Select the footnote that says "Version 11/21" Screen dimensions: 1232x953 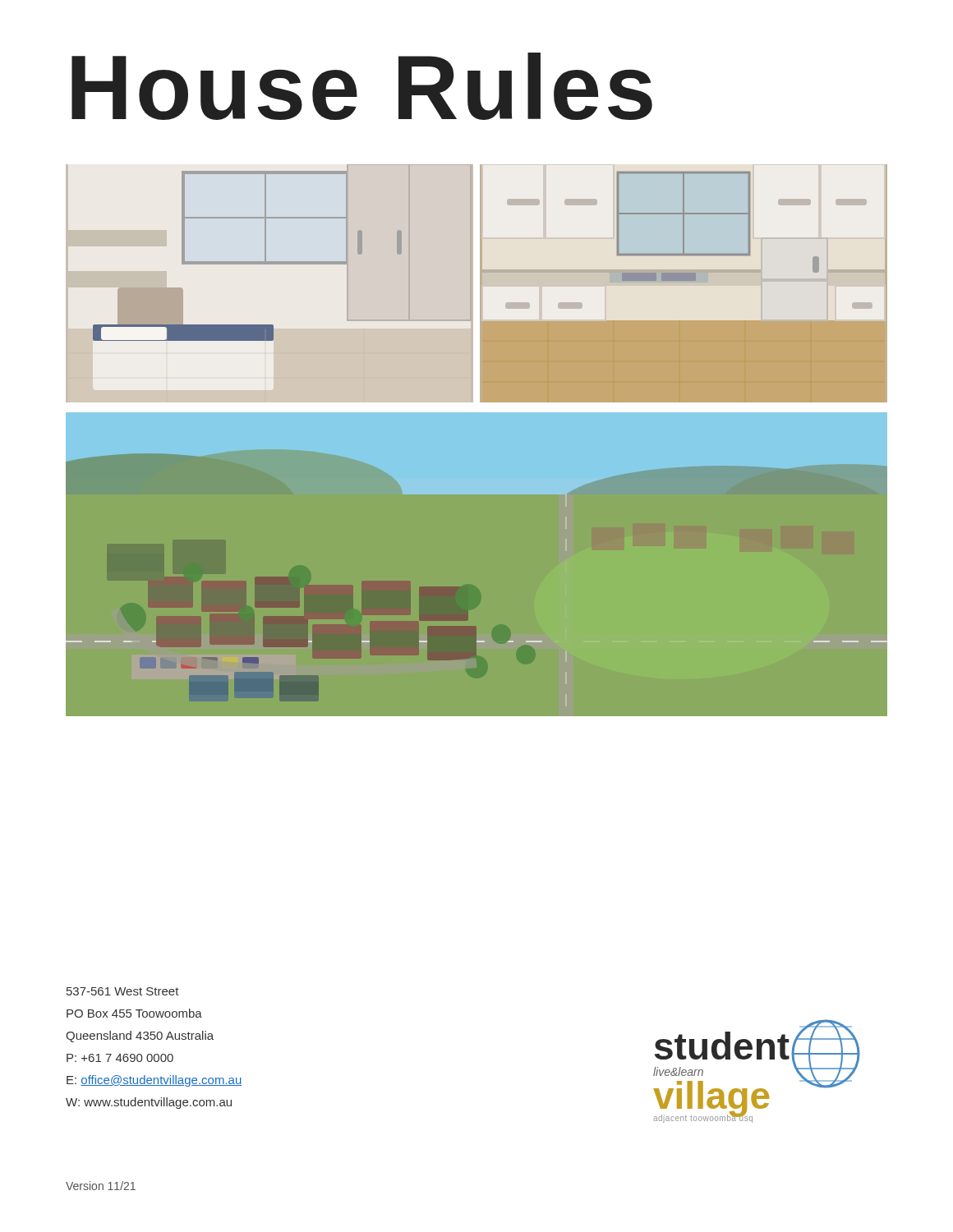(101, 1186)
